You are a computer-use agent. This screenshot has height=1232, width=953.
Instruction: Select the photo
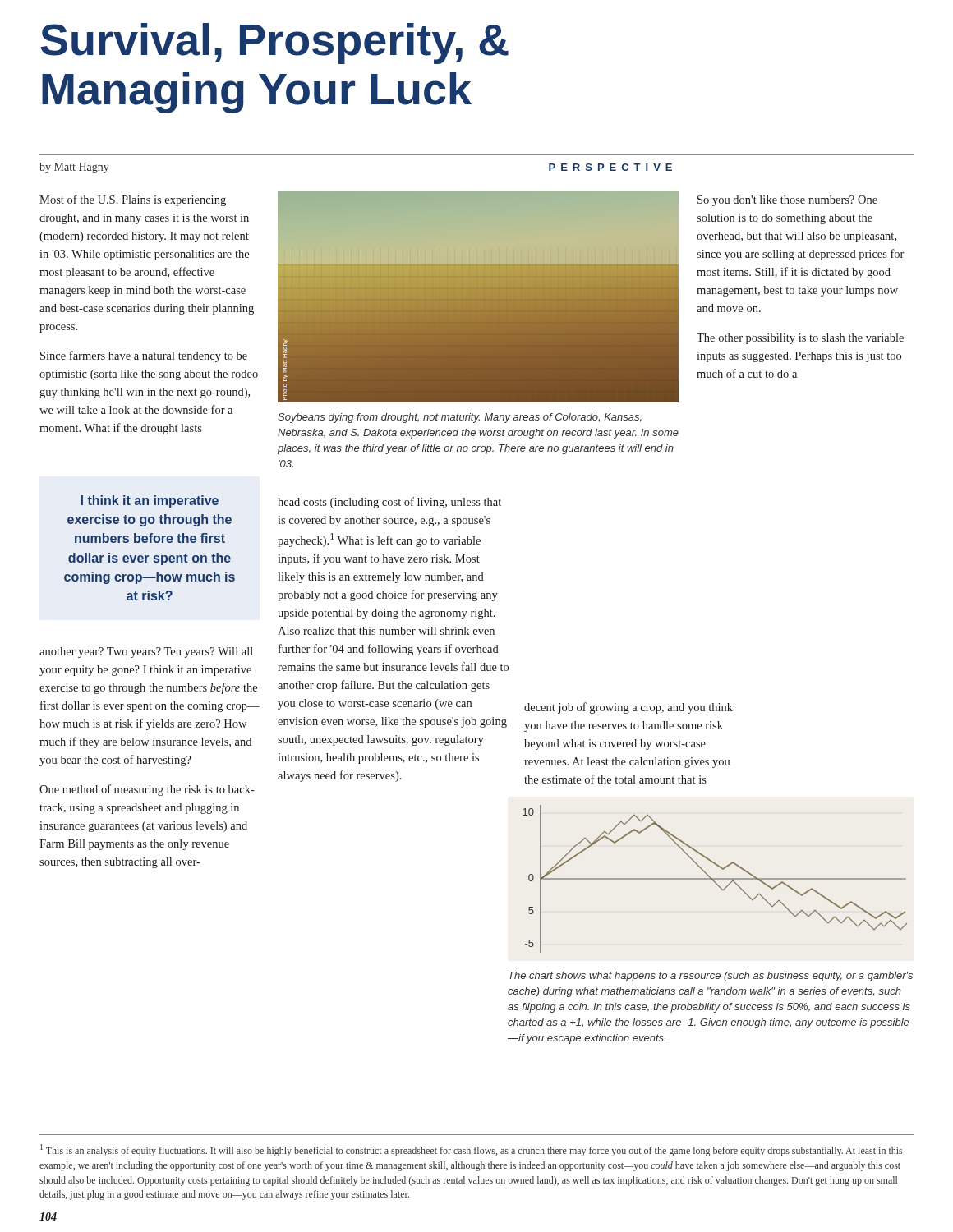pos(478,297)
